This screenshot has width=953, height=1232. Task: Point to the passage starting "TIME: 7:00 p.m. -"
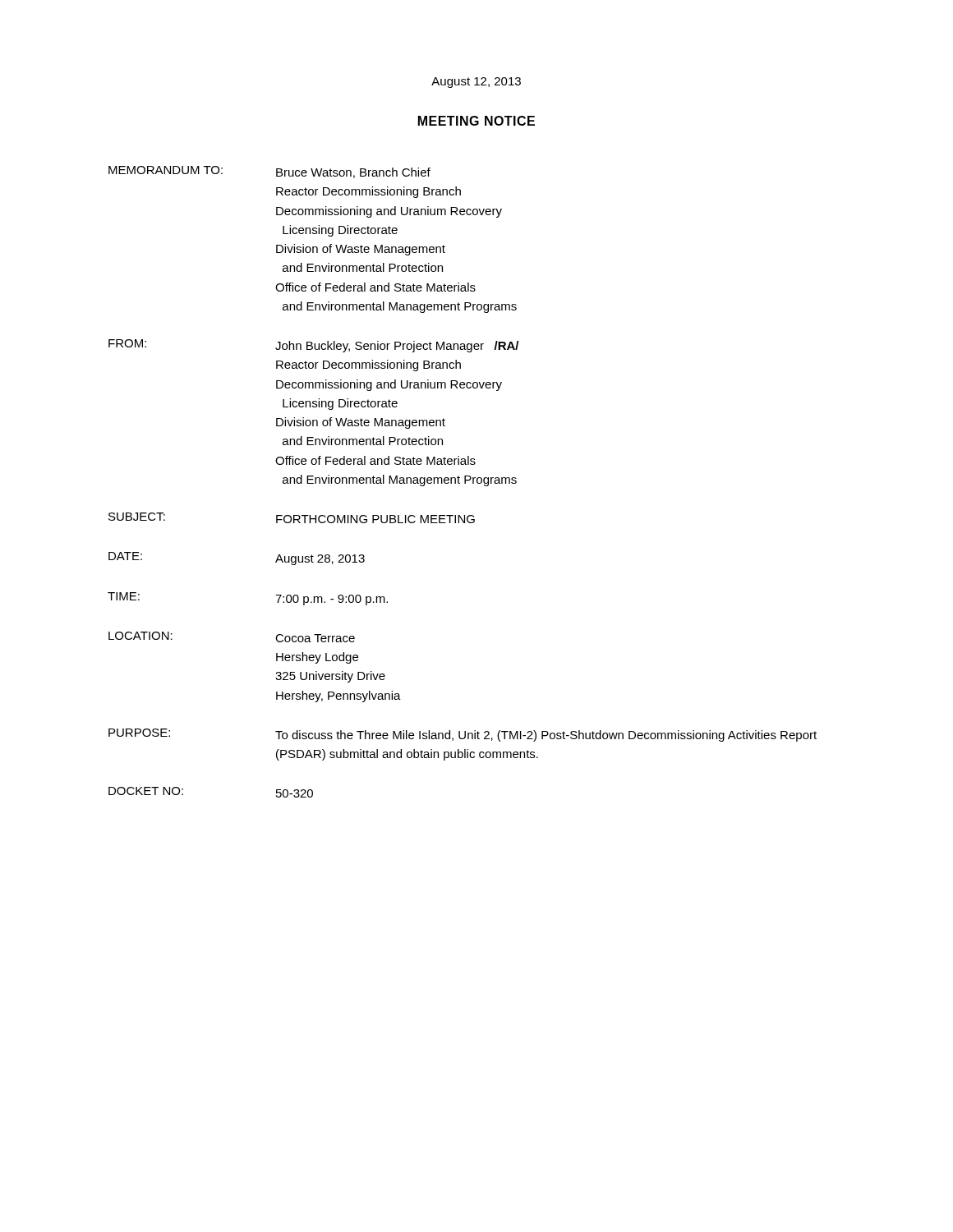(124, 598)
